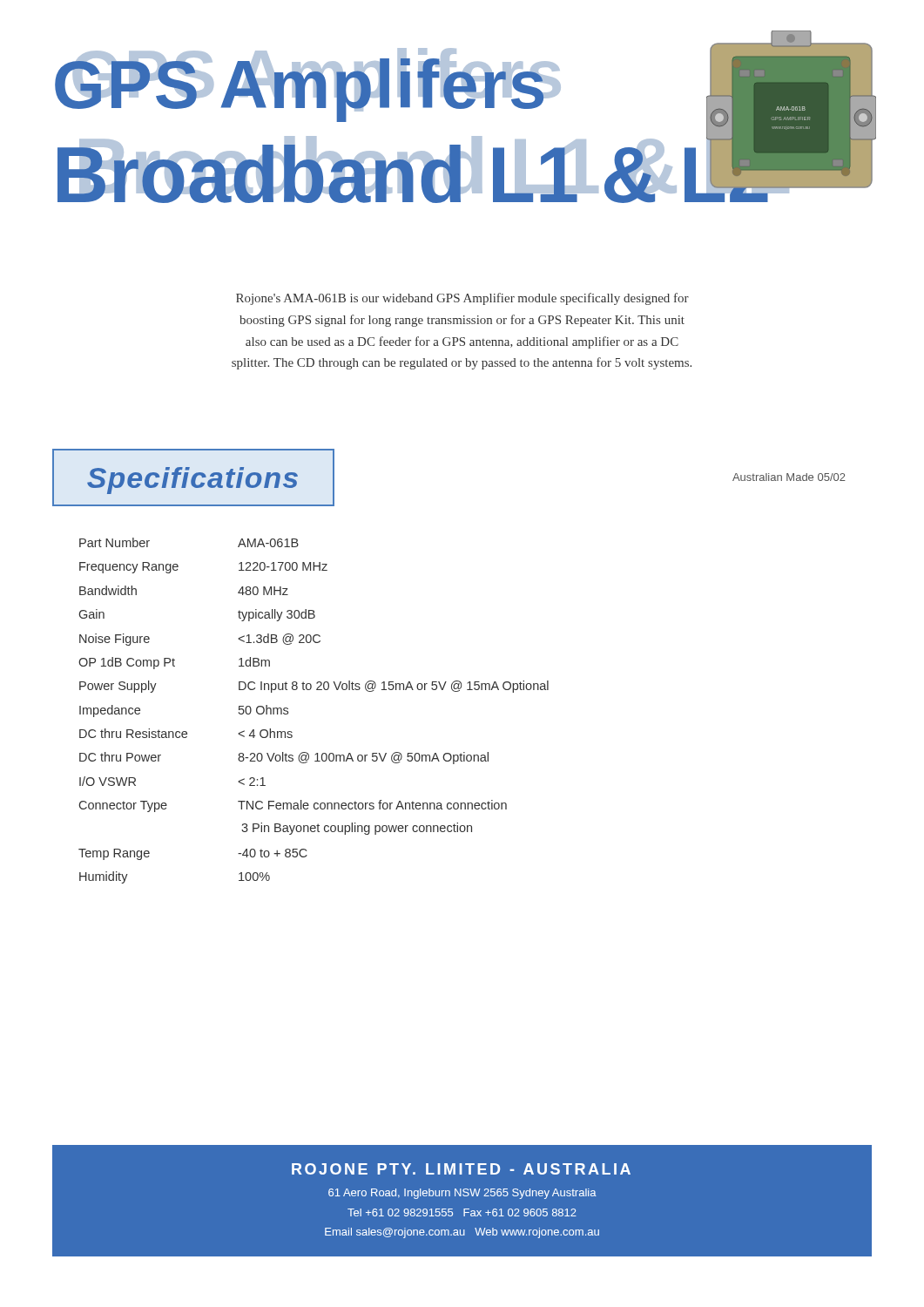Screen dimensions: 1307x924
Task: Select the photo
Action: [791, 118]
